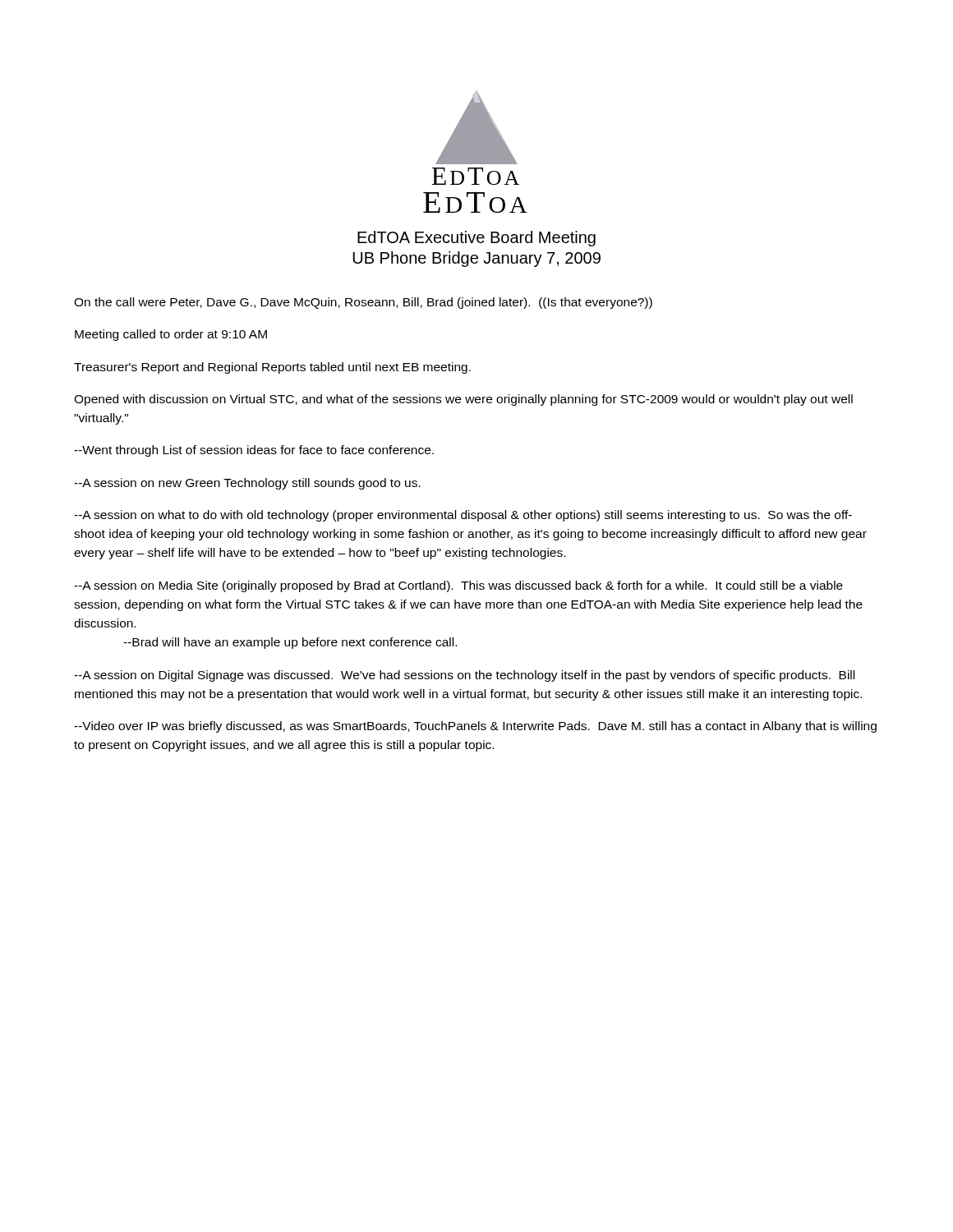Find the text block with the text "On the call were Peter, Dave G., Dave"
The width and height of the screenshot is (953, 1232).
click(x=363, y=302)
